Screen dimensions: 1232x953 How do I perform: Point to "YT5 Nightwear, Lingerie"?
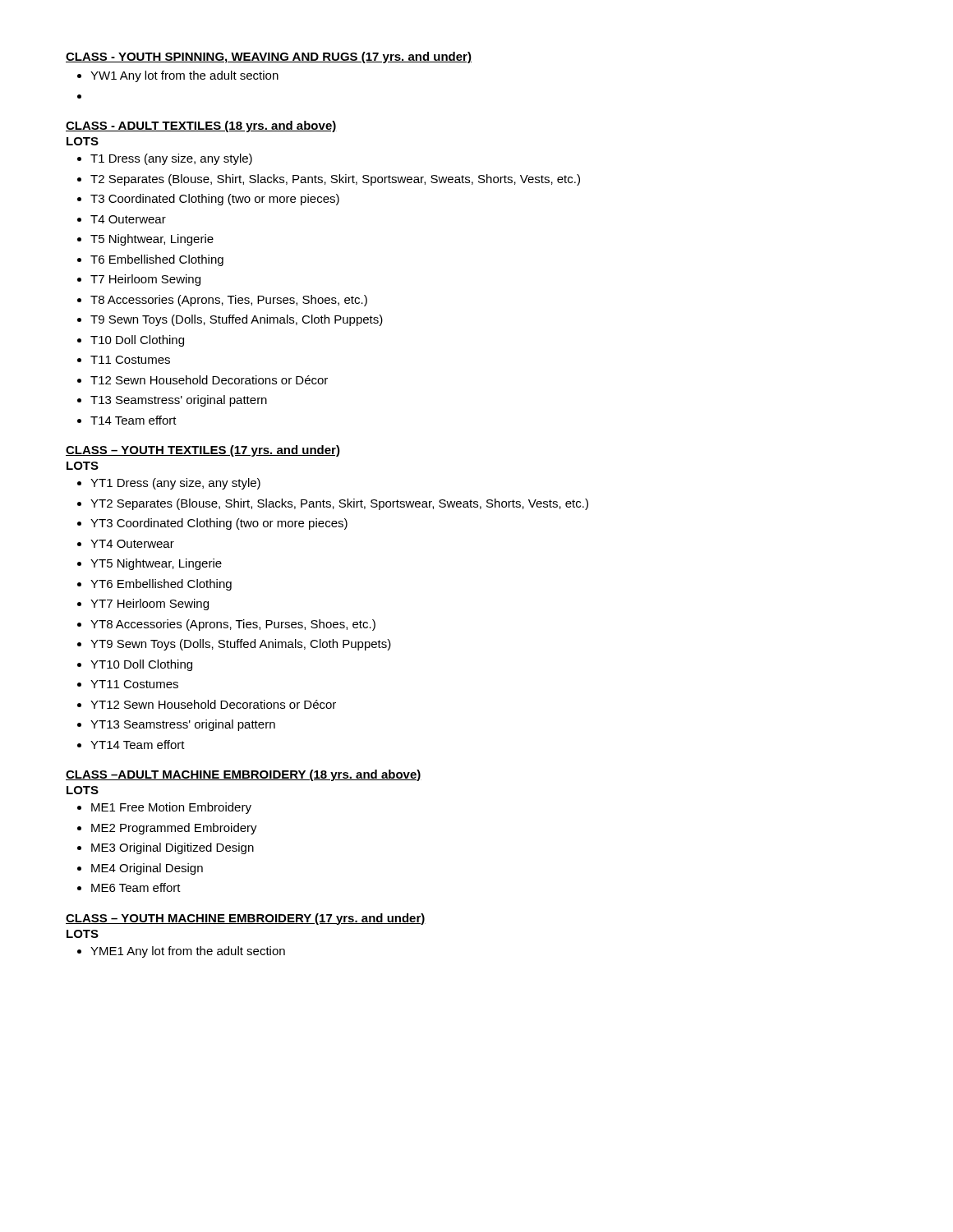tap(156, 564)
